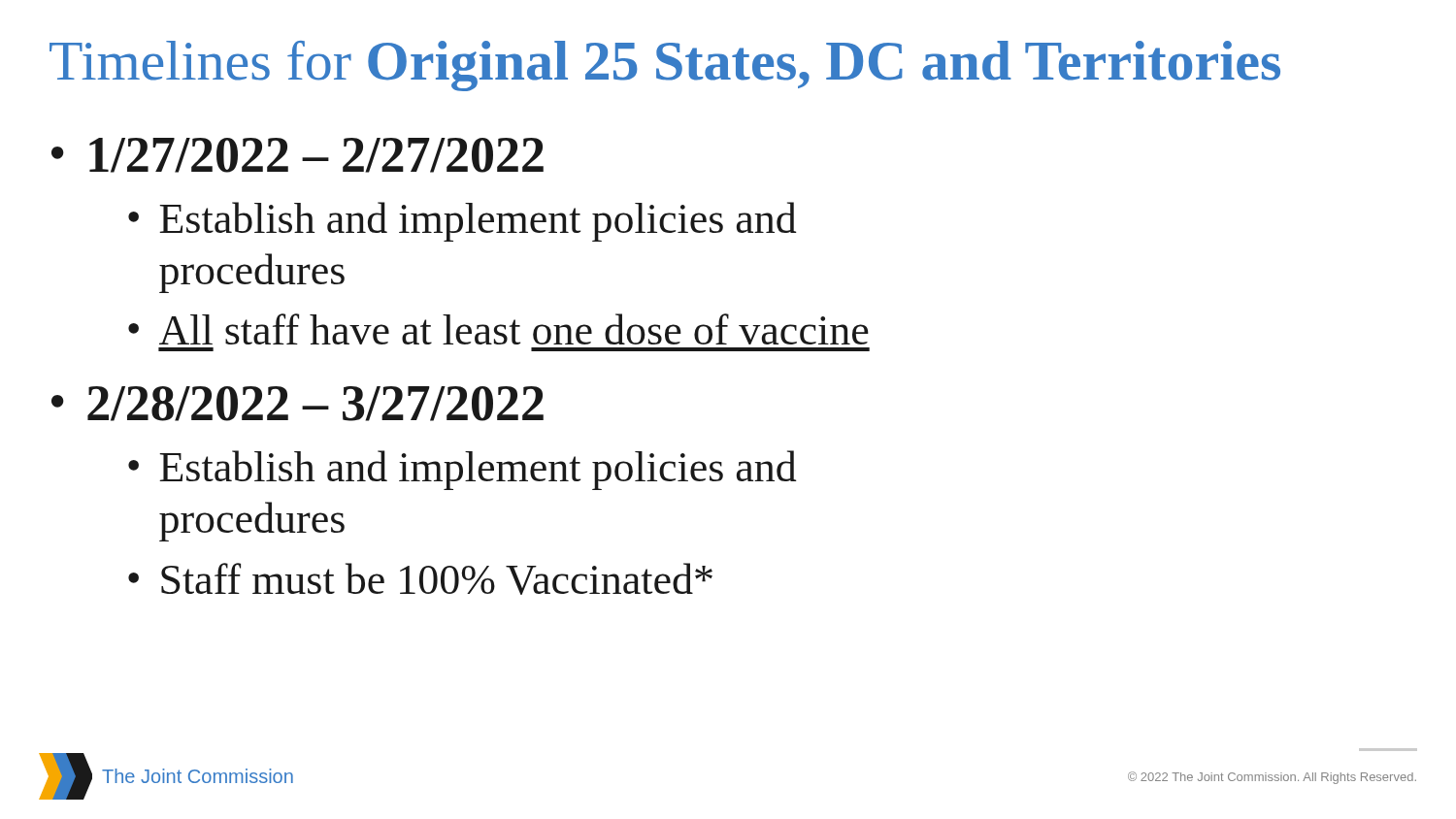This screenshot has width=1456, height=819.
Task: Point to the passage starting "• Staff must be 100% Vaccinated*"
Action: click(x=420, y=580)
